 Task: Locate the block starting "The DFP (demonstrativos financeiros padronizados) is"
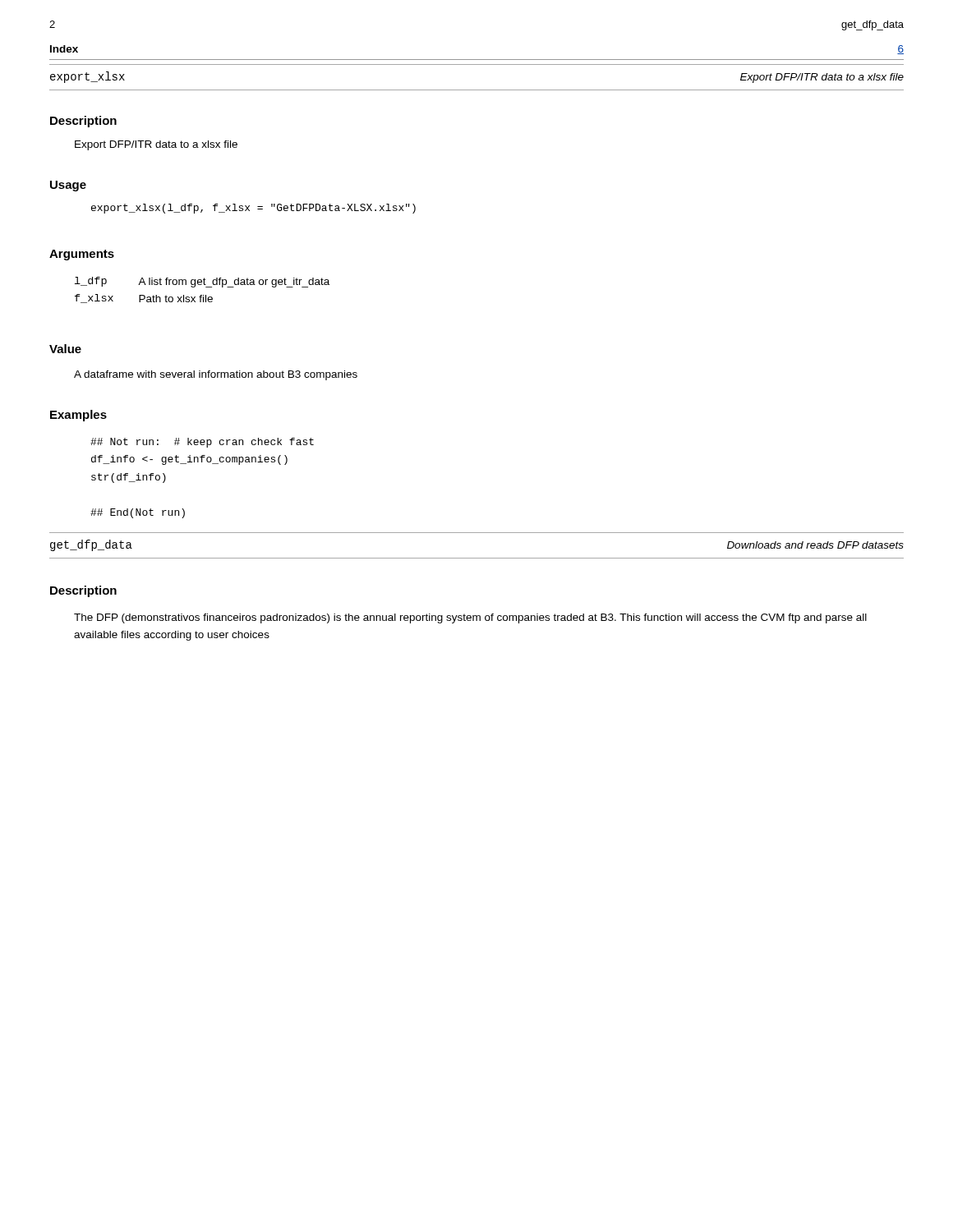click(470, 626)
